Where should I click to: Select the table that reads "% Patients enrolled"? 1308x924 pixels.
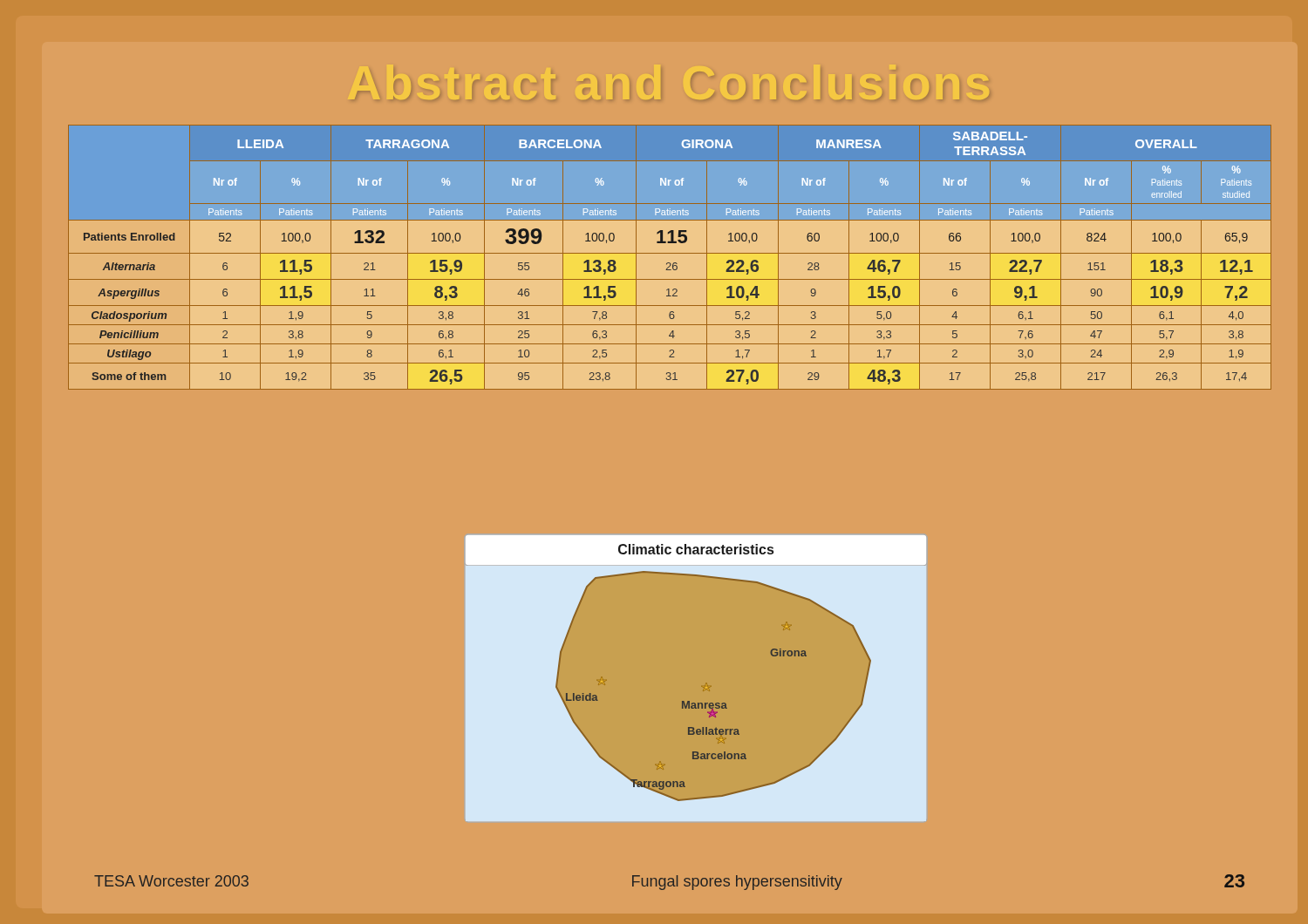tap(670, 257)
